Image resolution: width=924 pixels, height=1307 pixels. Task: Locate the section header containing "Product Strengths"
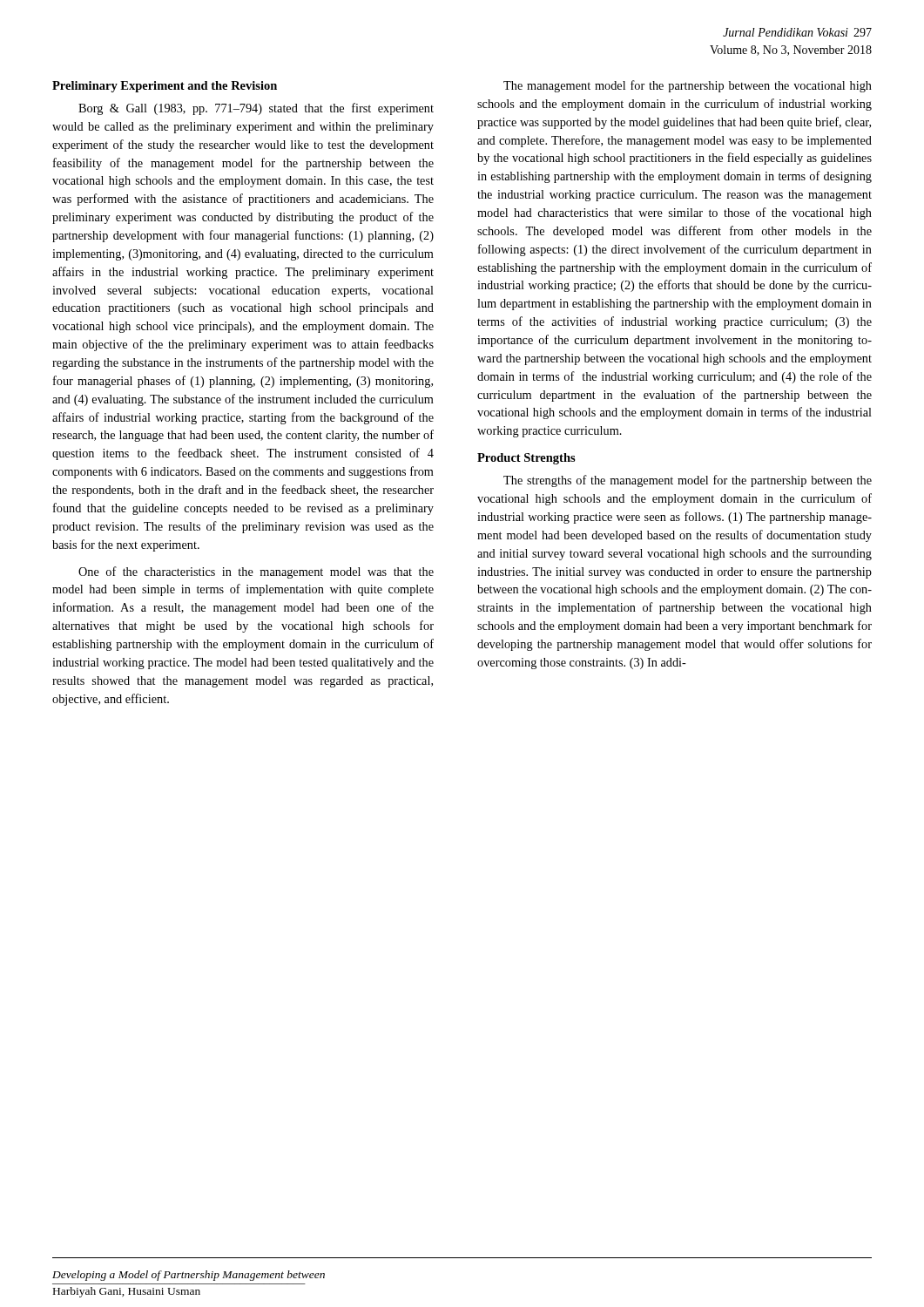click(x=526, y=458)
